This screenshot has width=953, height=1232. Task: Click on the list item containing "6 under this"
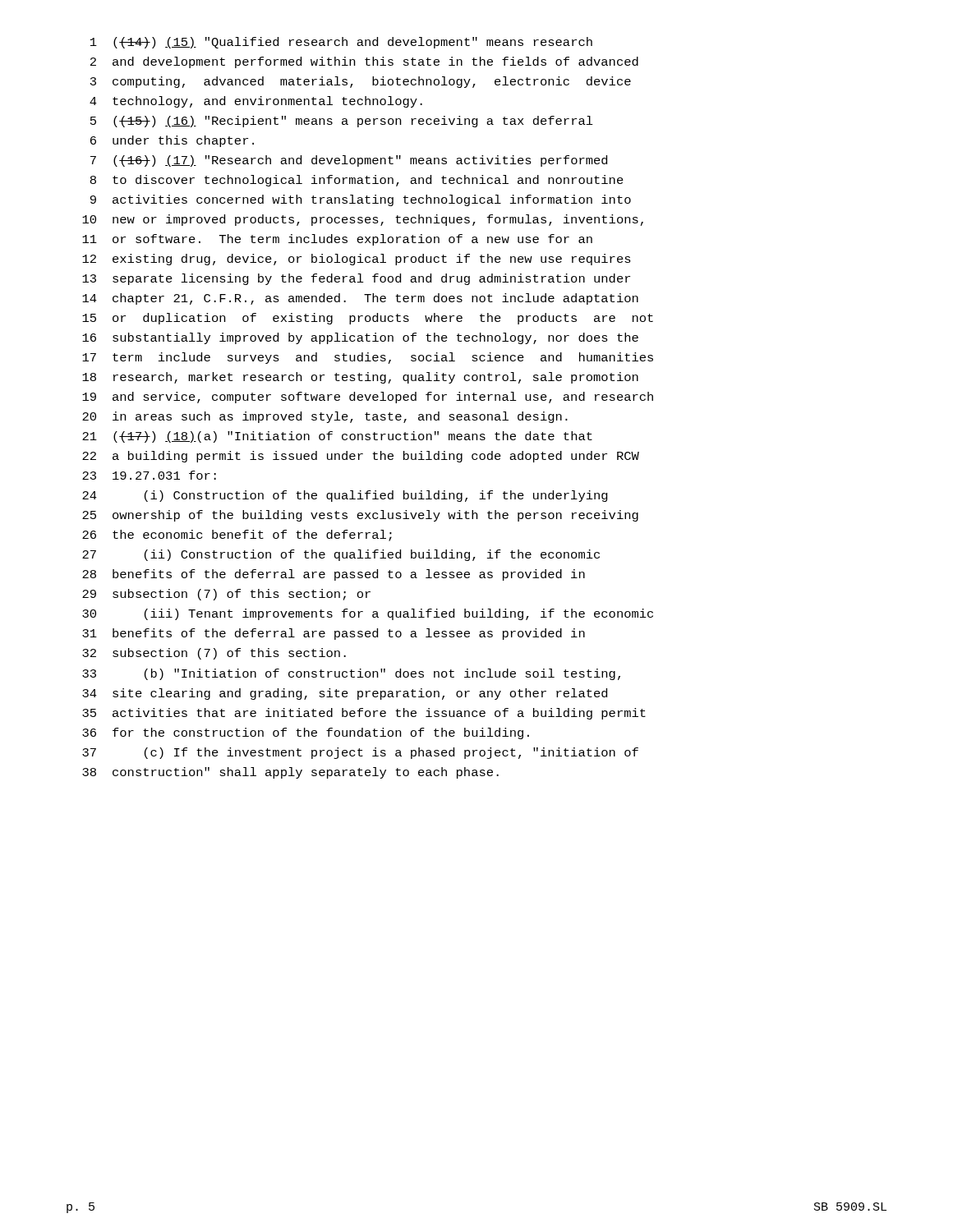(x=172, y=141)
